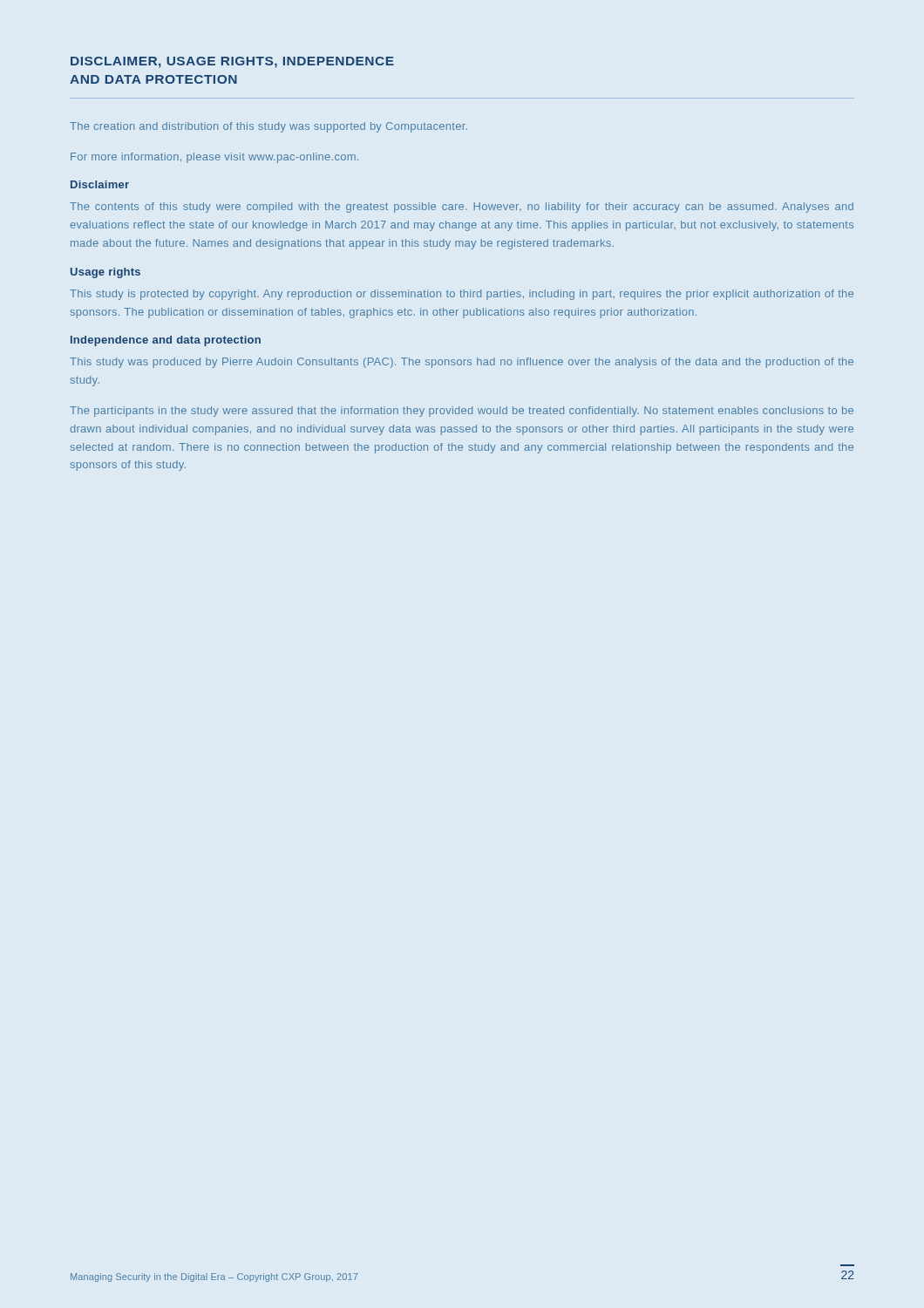Point to the block starting "Usage rights"
This screenshot has height=1308, width=924.
coord(105,272)
